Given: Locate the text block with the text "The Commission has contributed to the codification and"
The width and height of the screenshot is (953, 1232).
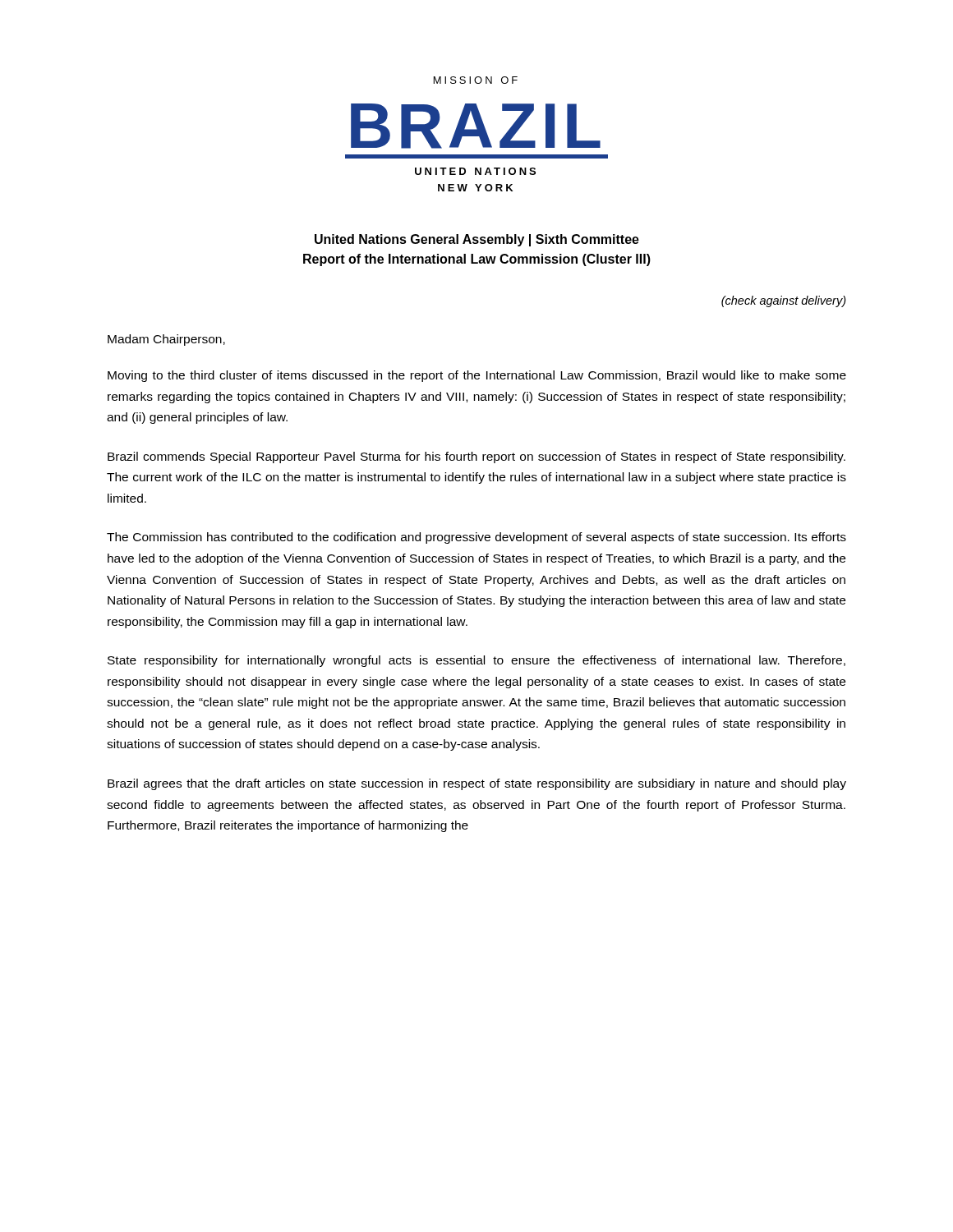Looking at the screenshot, I should coord(476,579).
